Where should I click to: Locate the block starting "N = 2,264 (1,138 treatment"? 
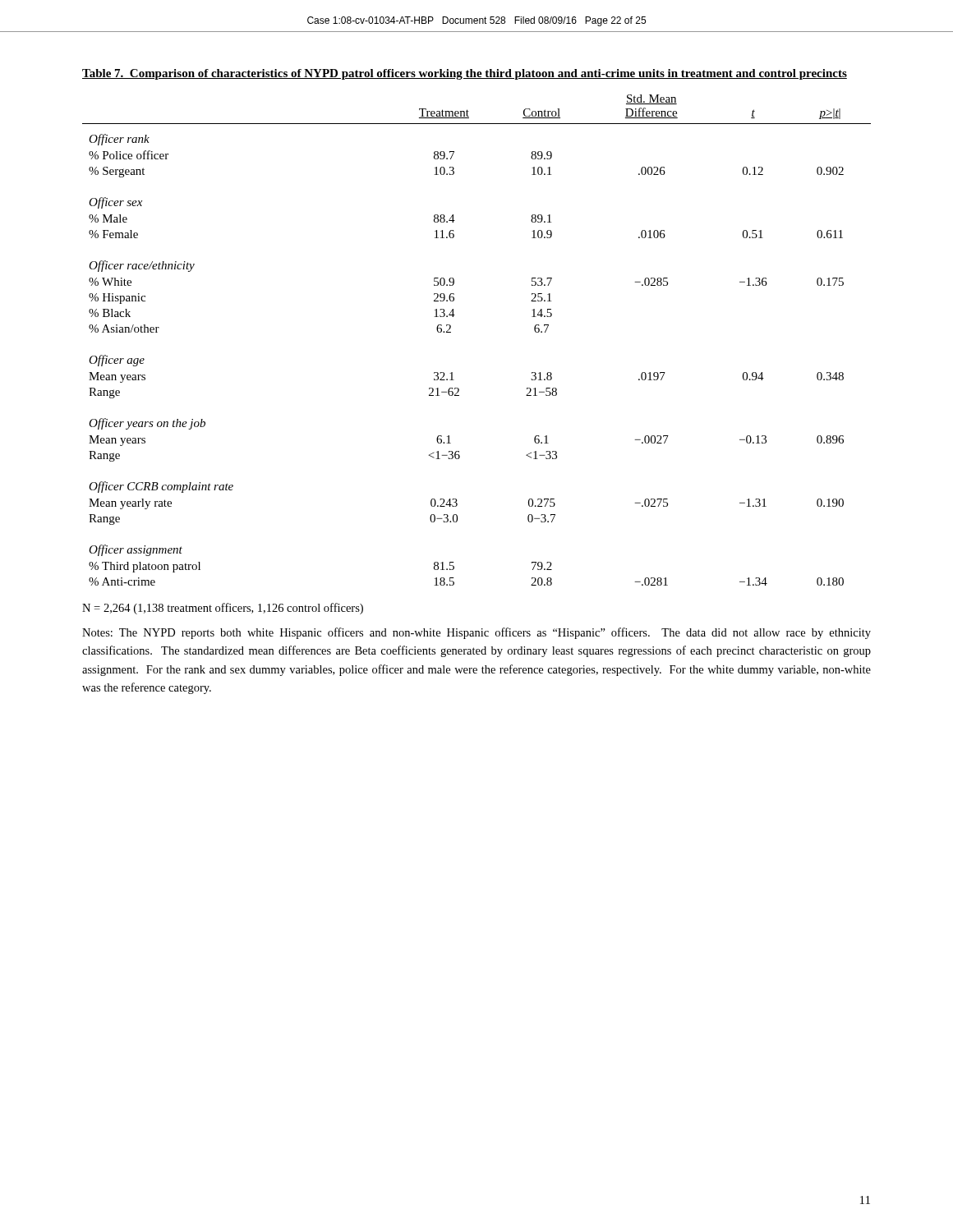click(x=223, y=608)
